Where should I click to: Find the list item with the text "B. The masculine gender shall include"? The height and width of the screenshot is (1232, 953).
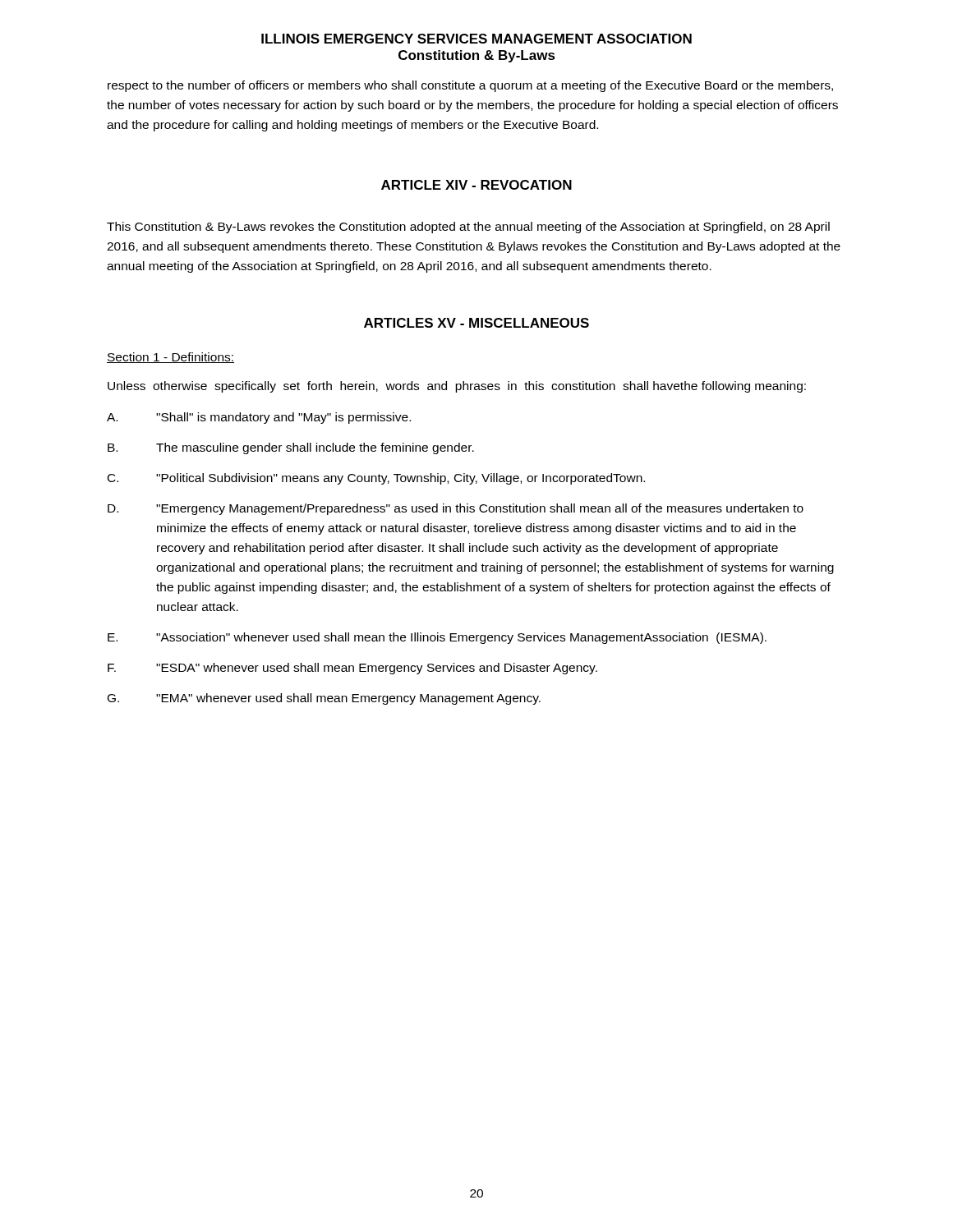[x=476, y=448]
